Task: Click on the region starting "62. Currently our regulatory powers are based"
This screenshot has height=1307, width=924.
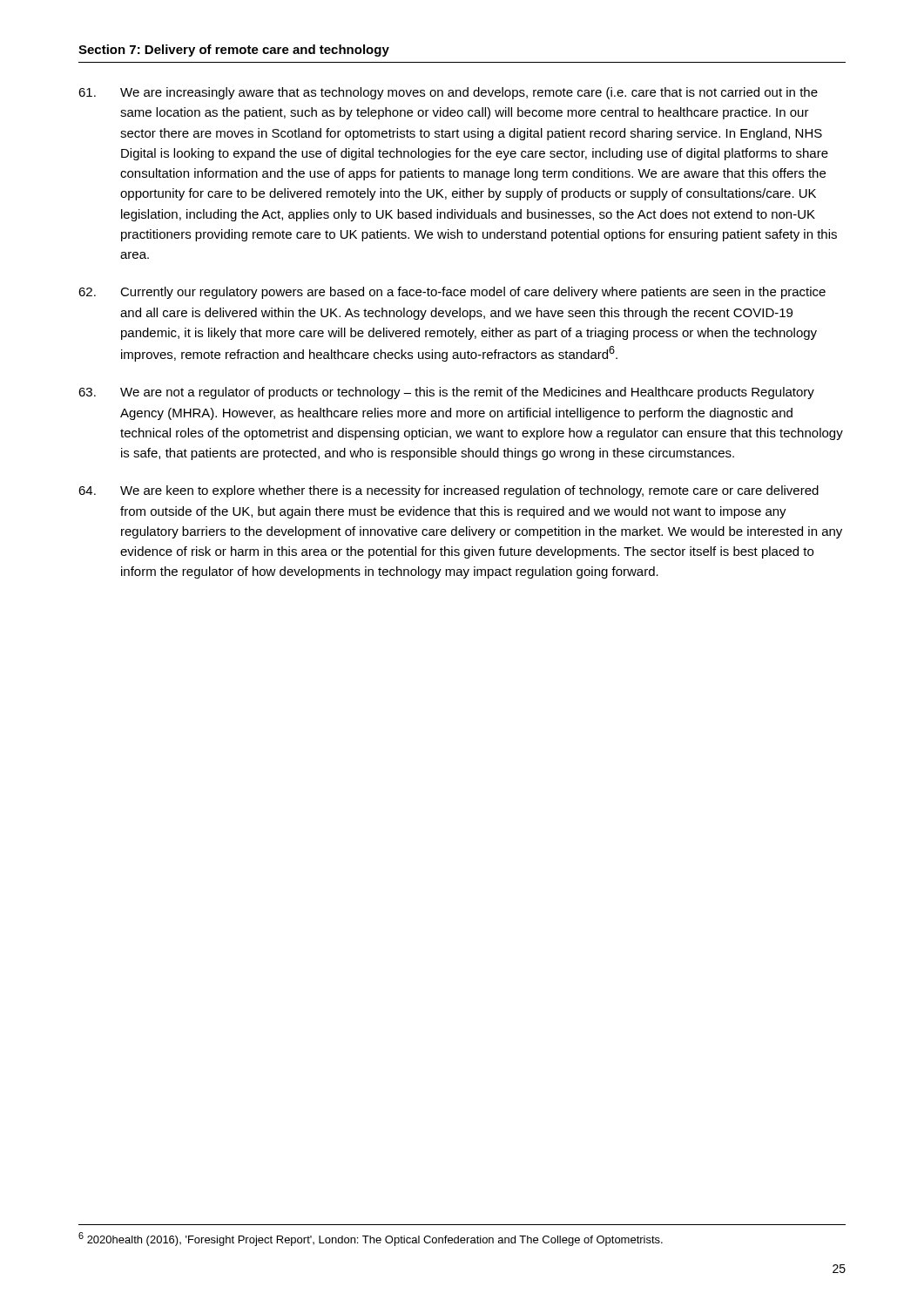Action: (462, 323)
